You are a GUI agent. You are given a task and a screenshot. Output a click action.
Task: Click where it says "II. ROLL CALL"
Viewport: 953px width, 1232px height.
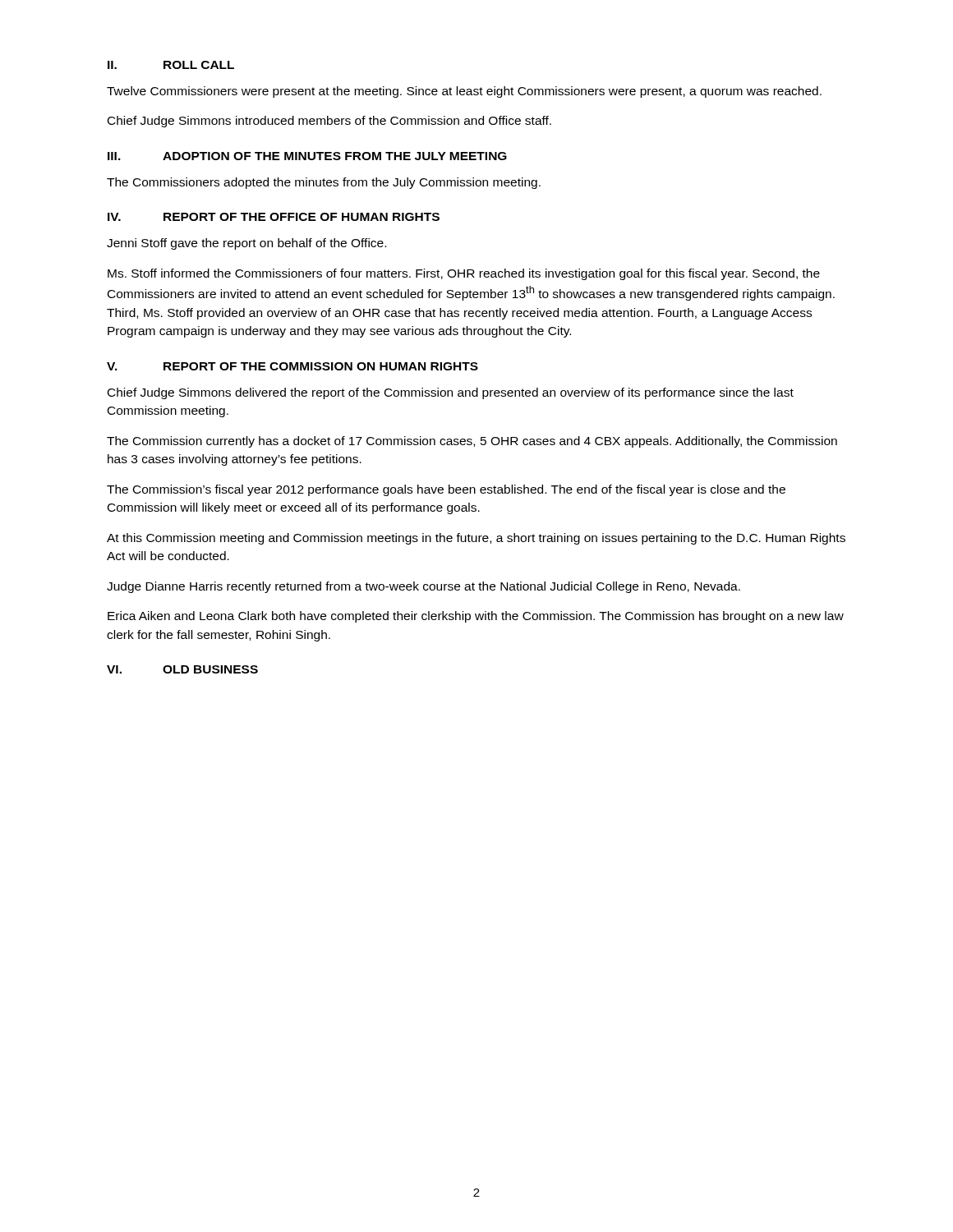coord(171,65)
